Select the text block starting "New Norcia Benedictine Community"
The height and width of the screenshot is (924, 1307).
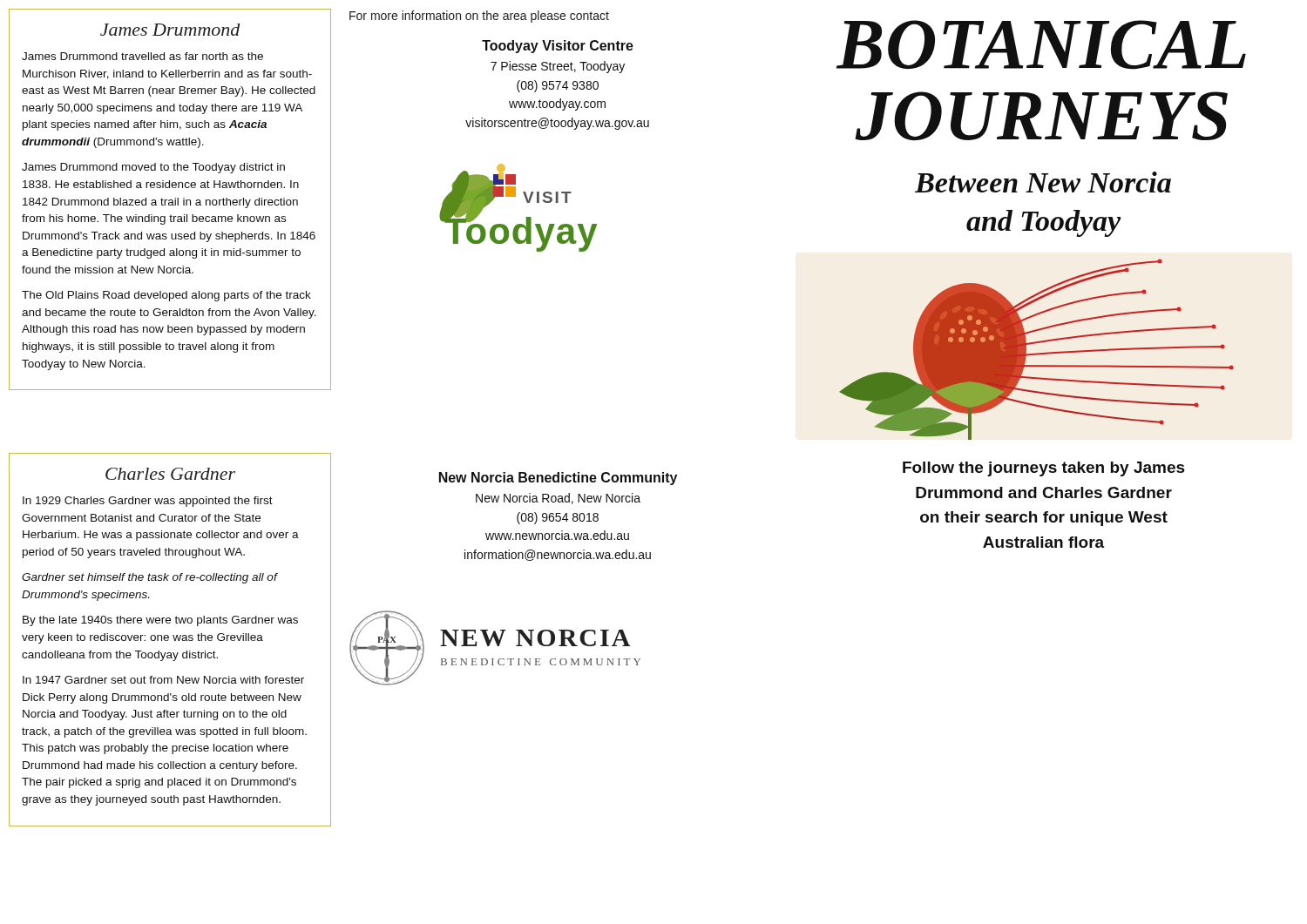point(558,518)
